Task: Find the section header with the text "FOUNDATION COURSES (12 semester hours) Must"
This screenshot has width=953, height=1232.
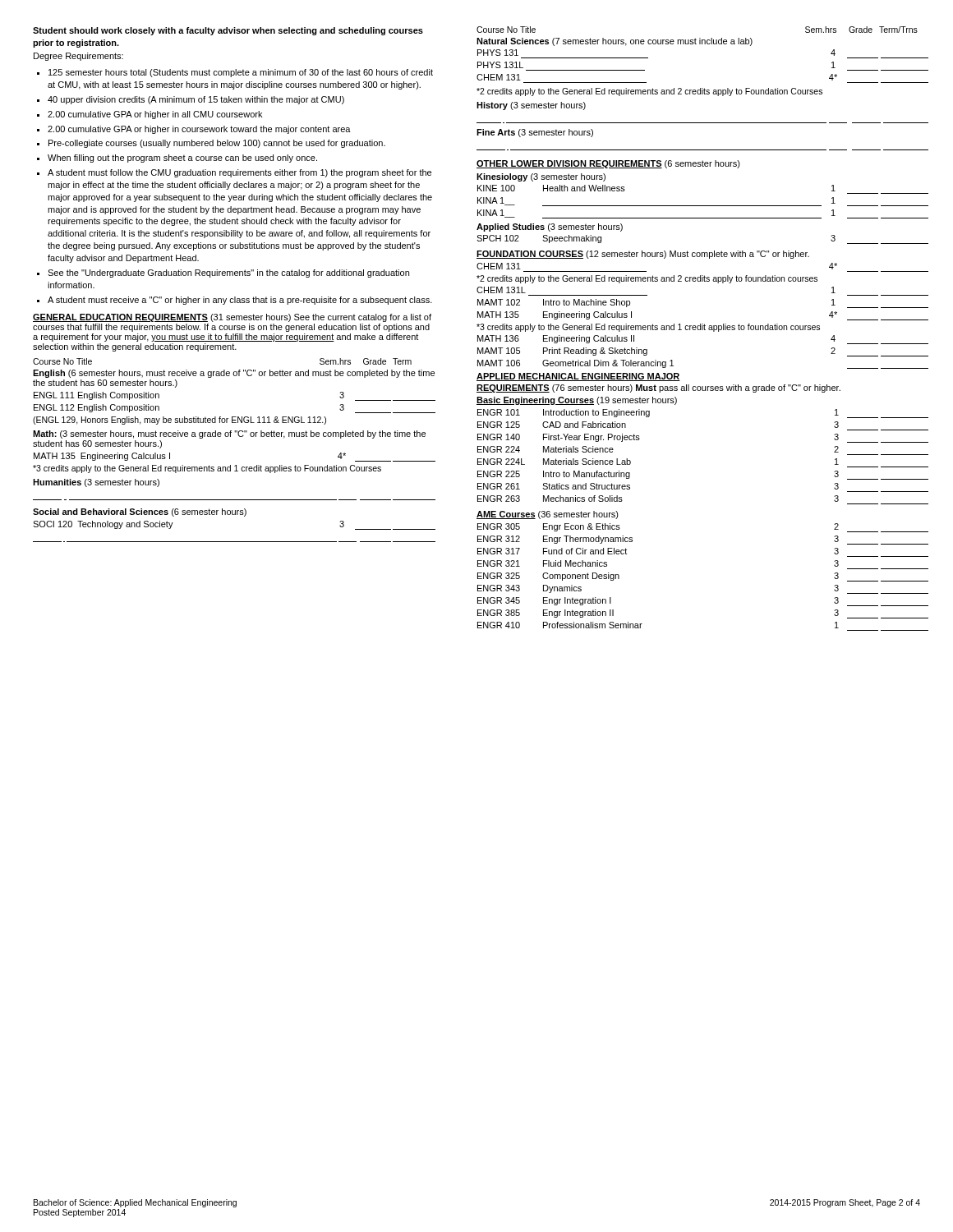Action: pos(643,254)
